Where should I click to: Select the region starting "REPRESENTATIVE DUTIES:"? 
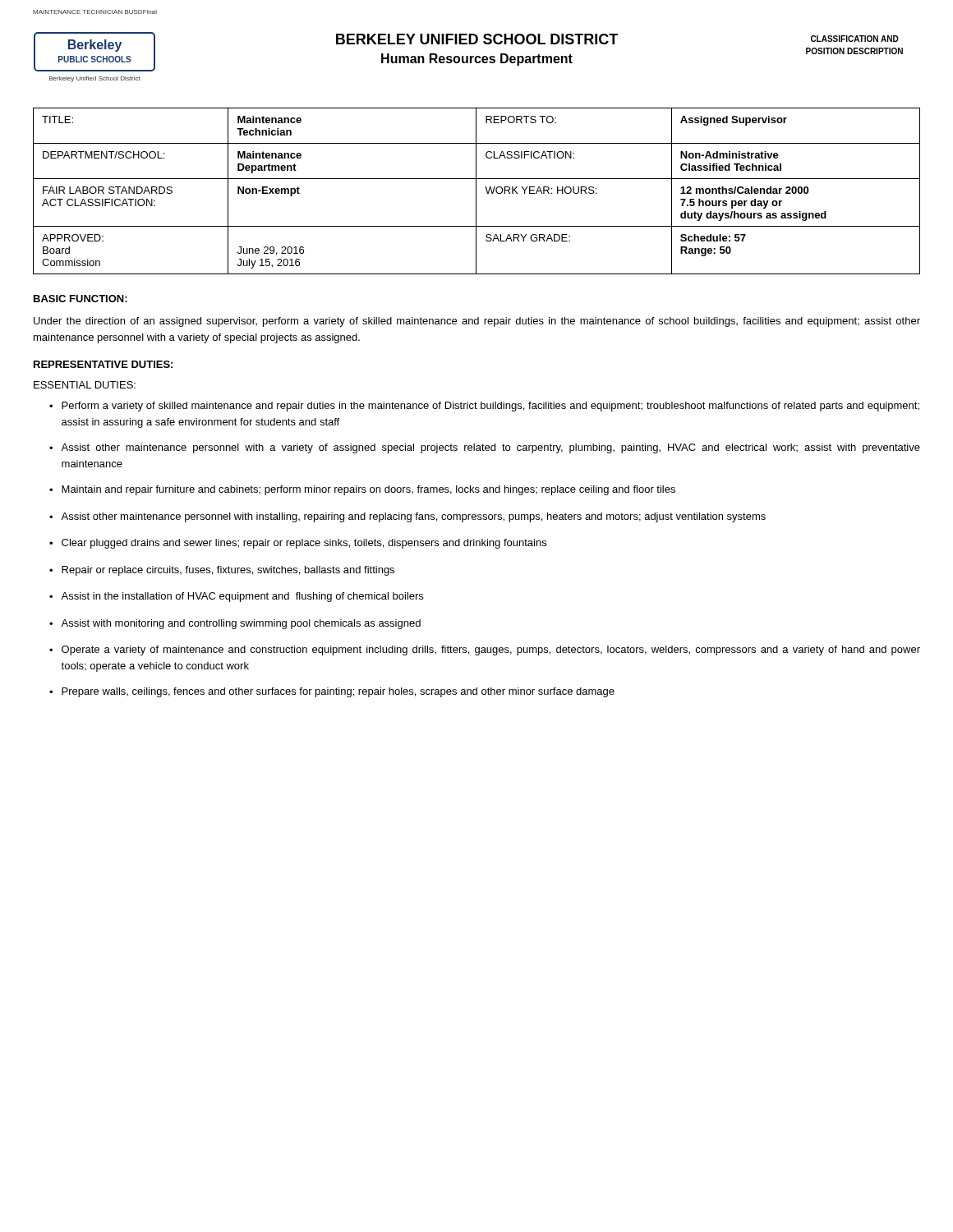(103, 364)
